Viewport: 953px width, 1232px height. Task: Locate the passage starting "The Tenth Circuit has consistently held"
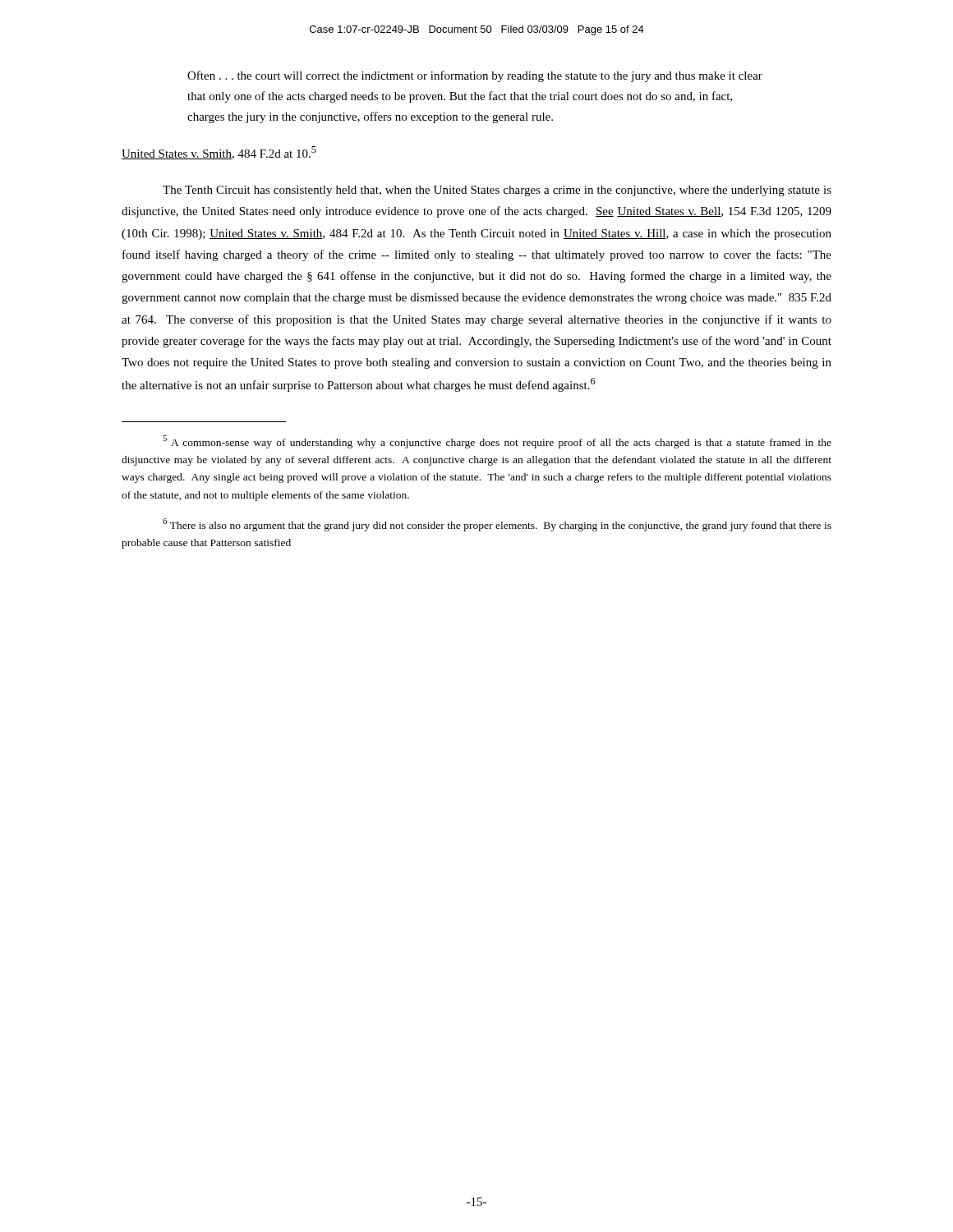(476, 288)
